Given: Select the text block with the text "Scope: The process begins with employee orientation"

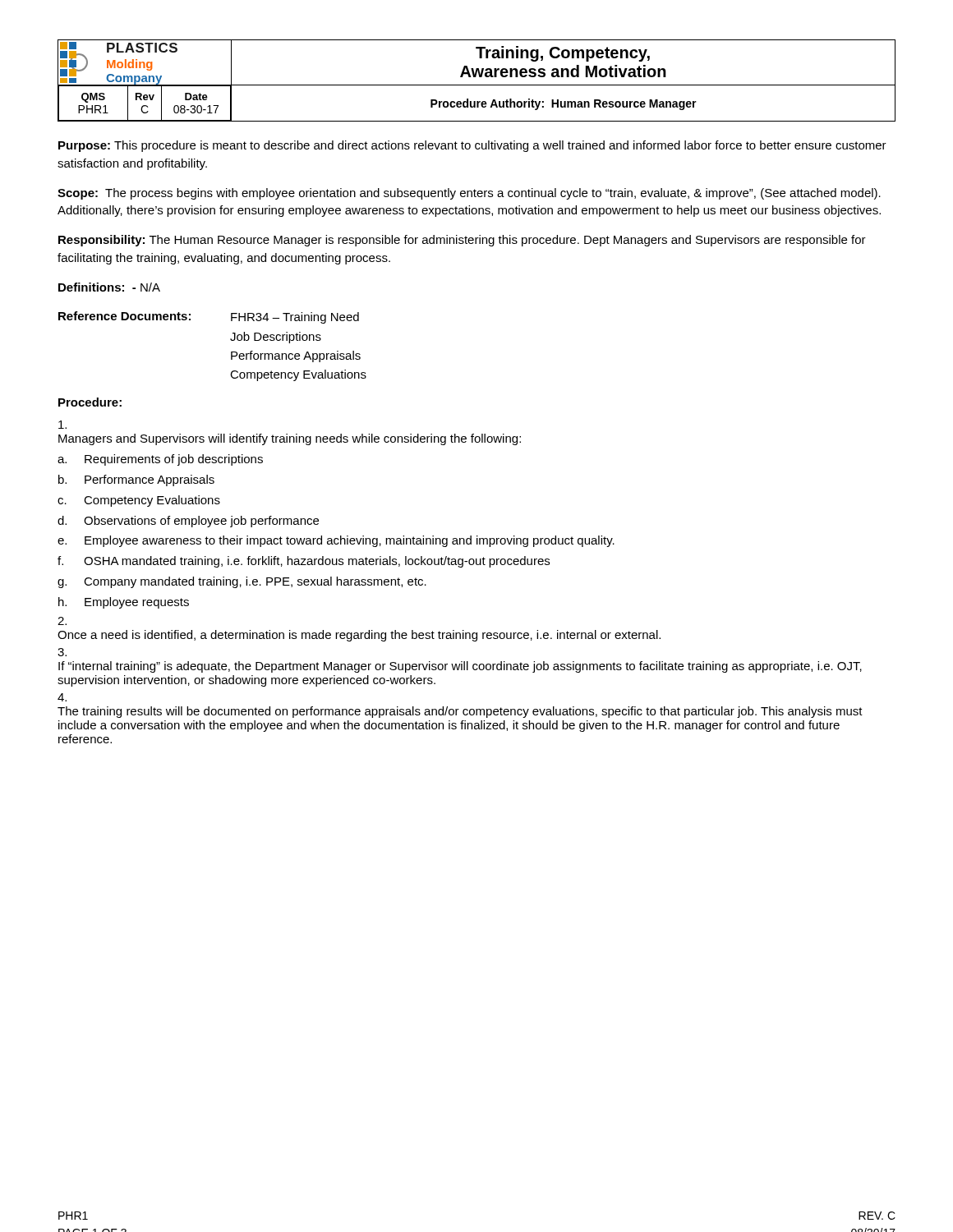Looking at the screenshot, I should (x=476, y=201).
